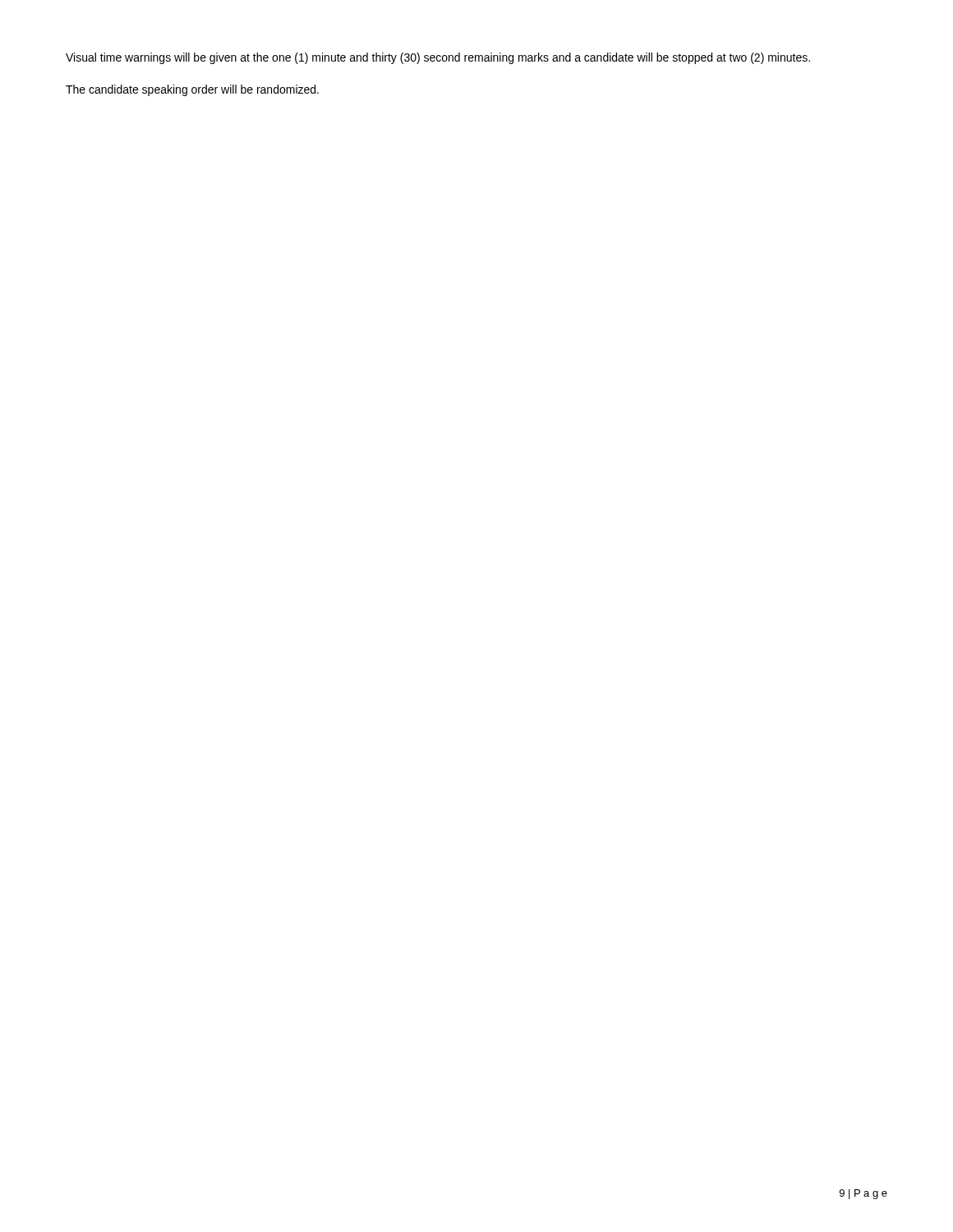
Task: Find the block on this page that starts "Visual time warnings will be"
Action: tap(438, 57)
